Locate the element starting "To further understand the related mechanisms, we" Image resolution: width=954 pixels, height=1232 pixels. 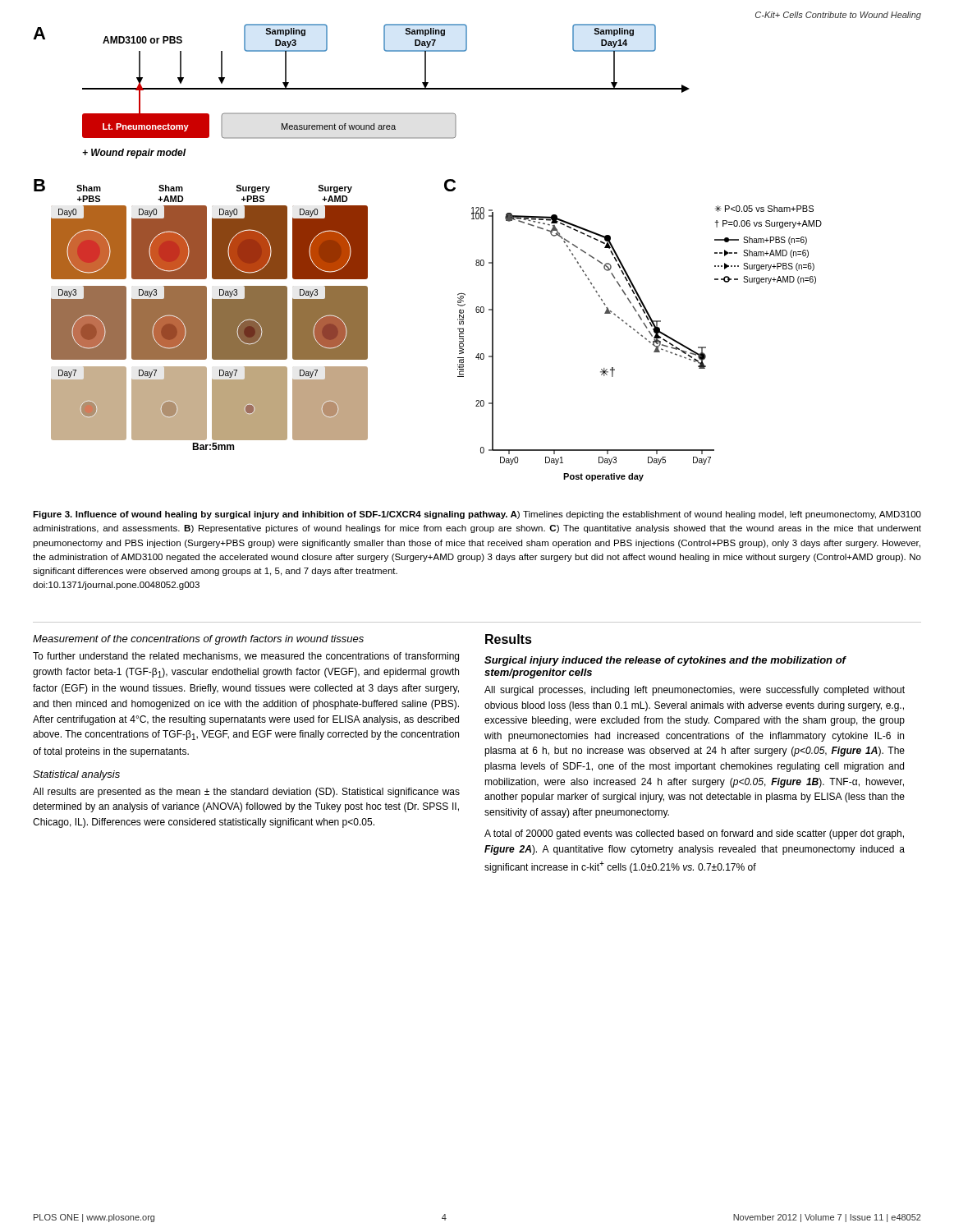point(246,704)
